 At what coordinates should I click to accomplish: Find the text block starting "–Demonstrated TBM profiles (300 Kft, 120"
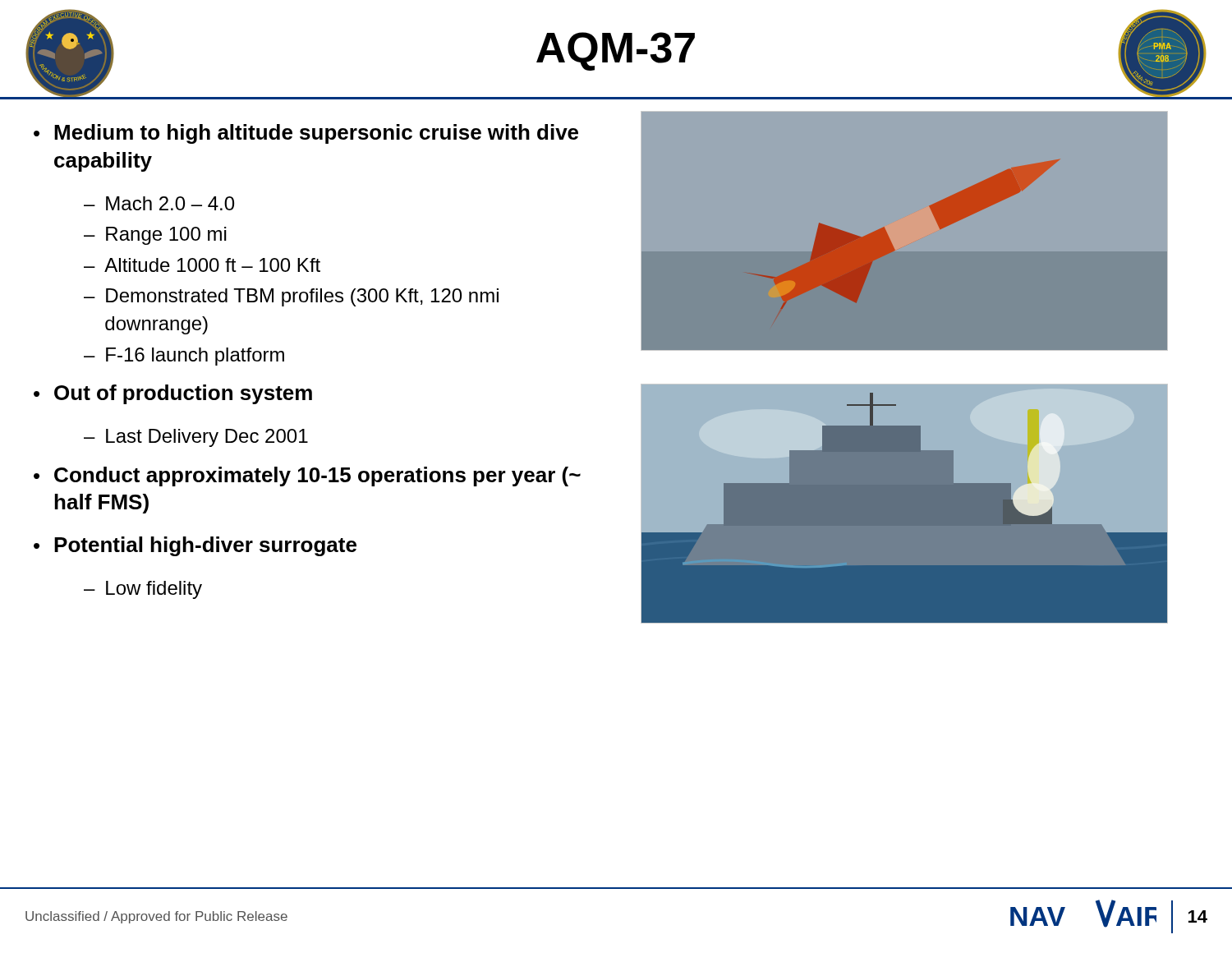click(x=338, y=310)
